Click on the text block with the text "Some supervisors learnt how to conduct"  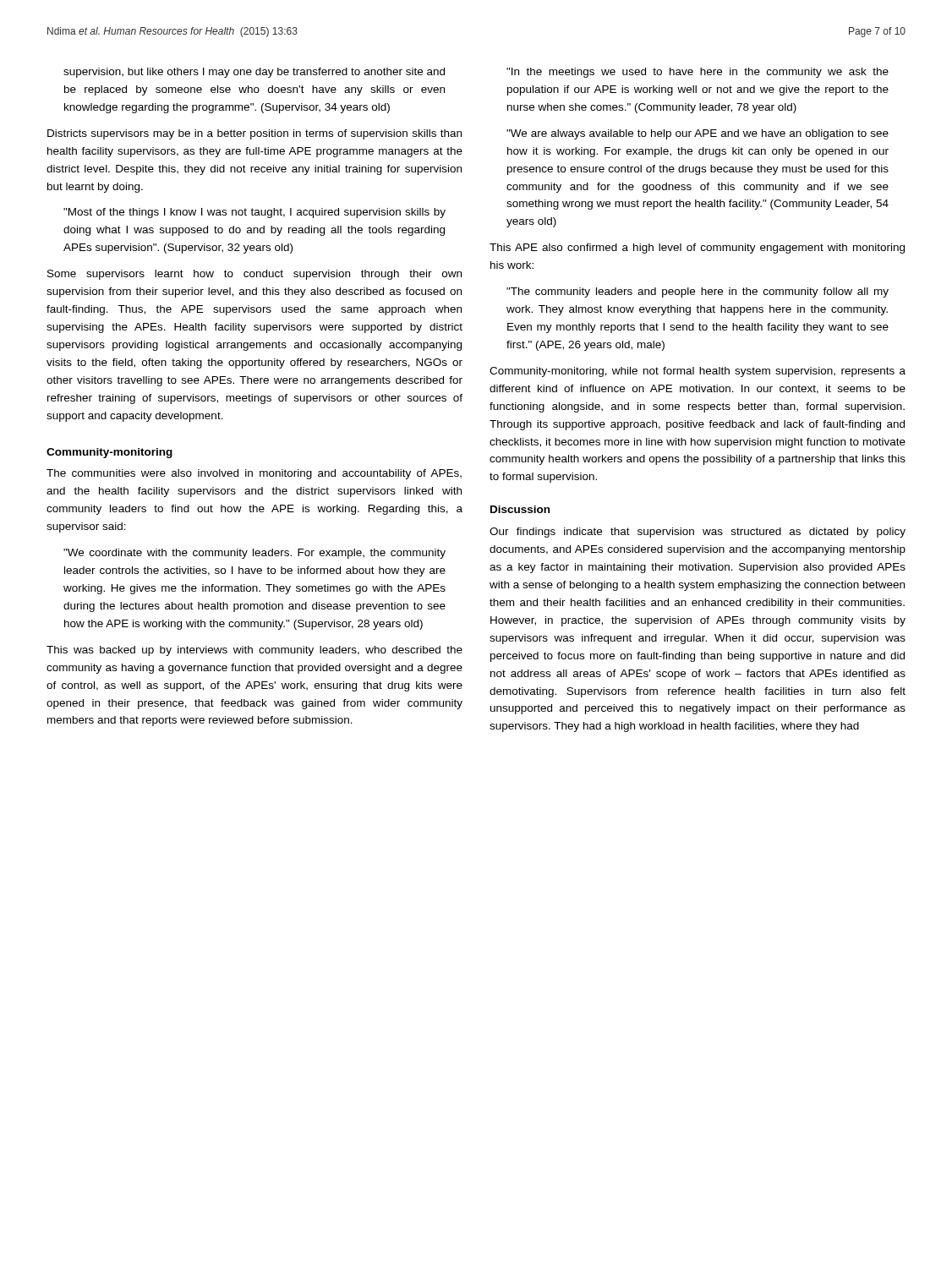(254, 344)
